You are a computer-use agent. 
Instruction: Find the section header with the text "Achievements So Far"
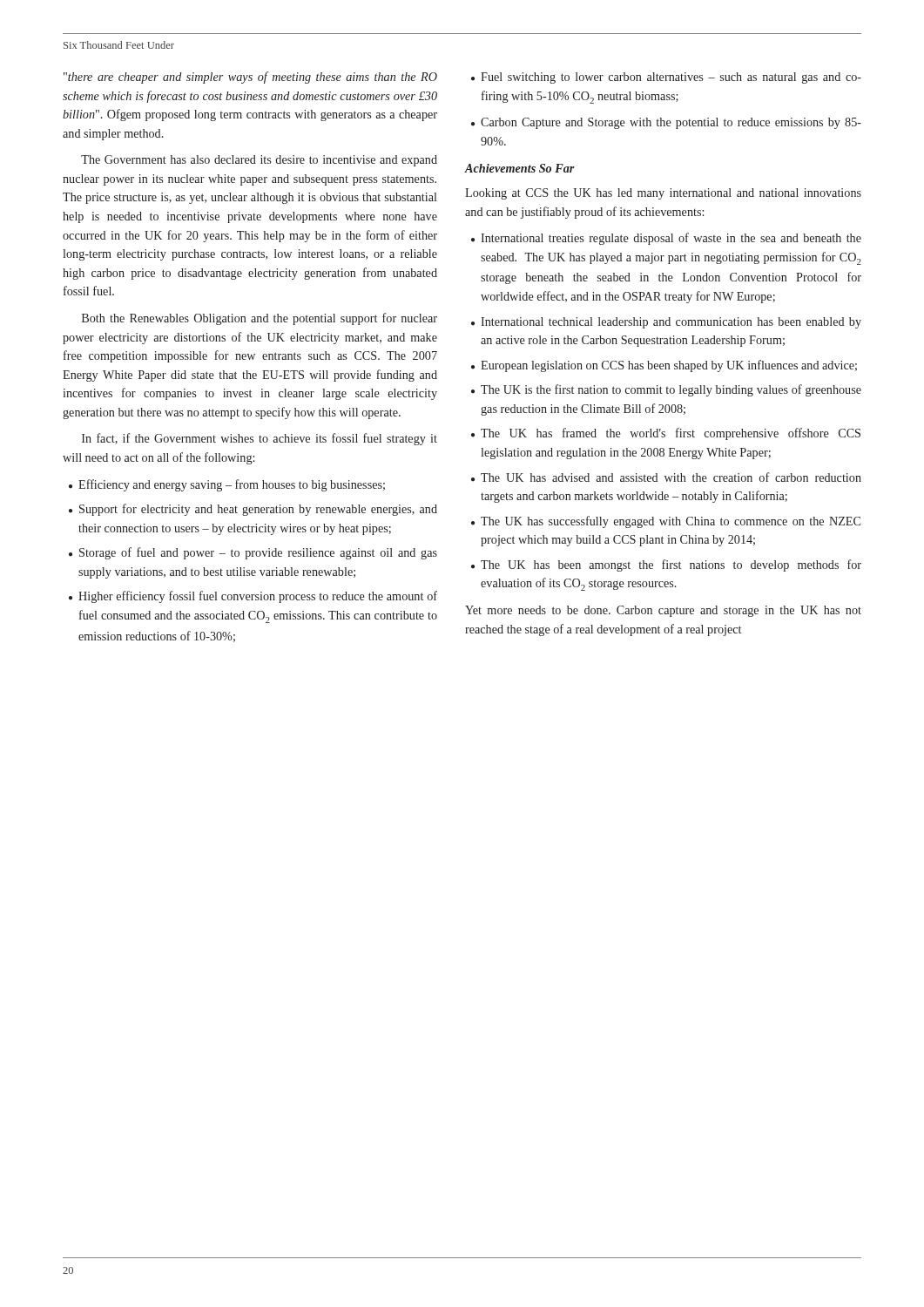pyautogui.click(x=520, y=168)
